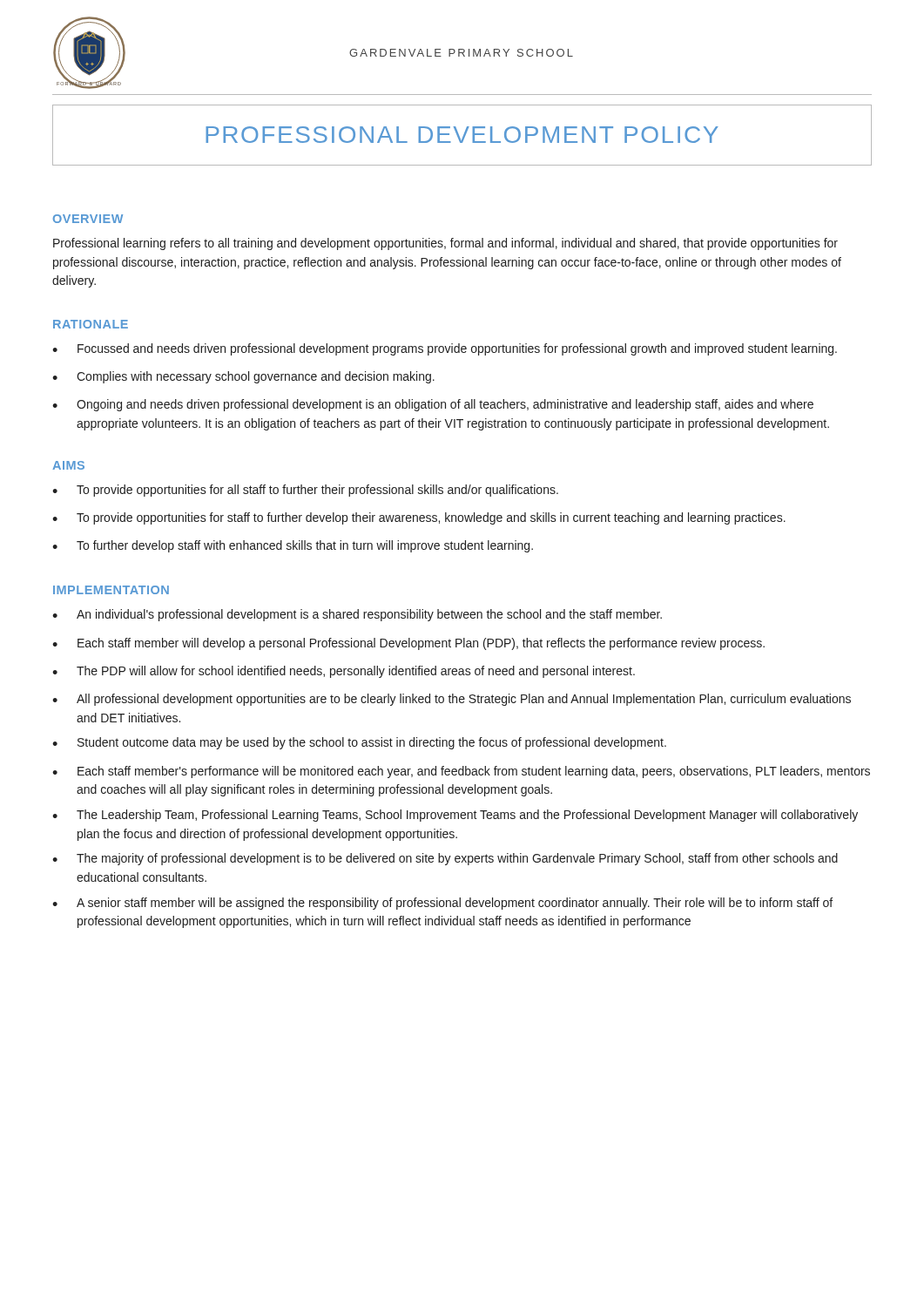This screenshot has height=1307, width=924.
Task: Select the list item with the text "• A senior"
Action: (x=462, y=913)
